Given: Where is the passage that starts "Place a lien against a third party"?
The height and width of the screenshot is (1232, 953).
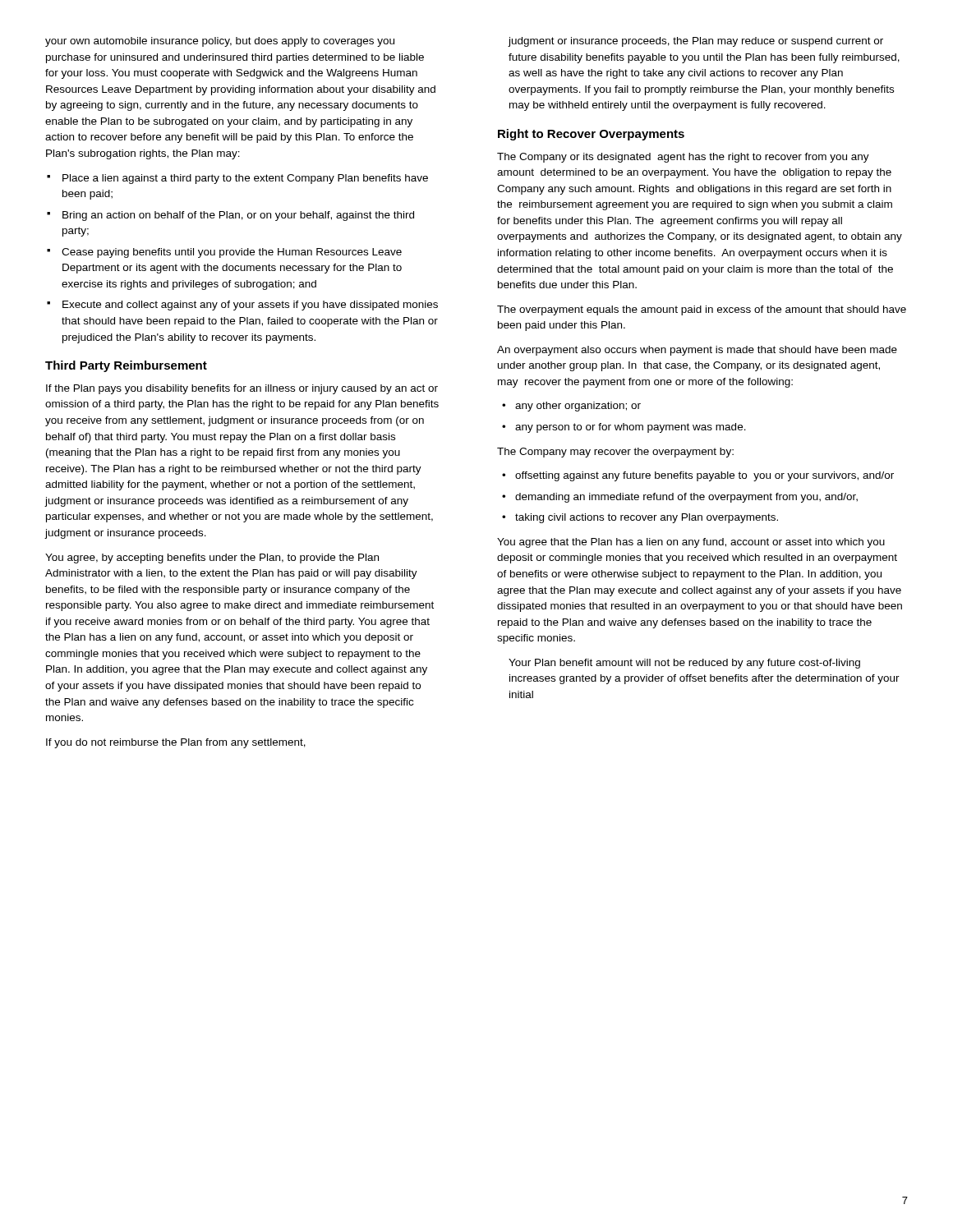Looking at the screenshot, I should 245,185.
